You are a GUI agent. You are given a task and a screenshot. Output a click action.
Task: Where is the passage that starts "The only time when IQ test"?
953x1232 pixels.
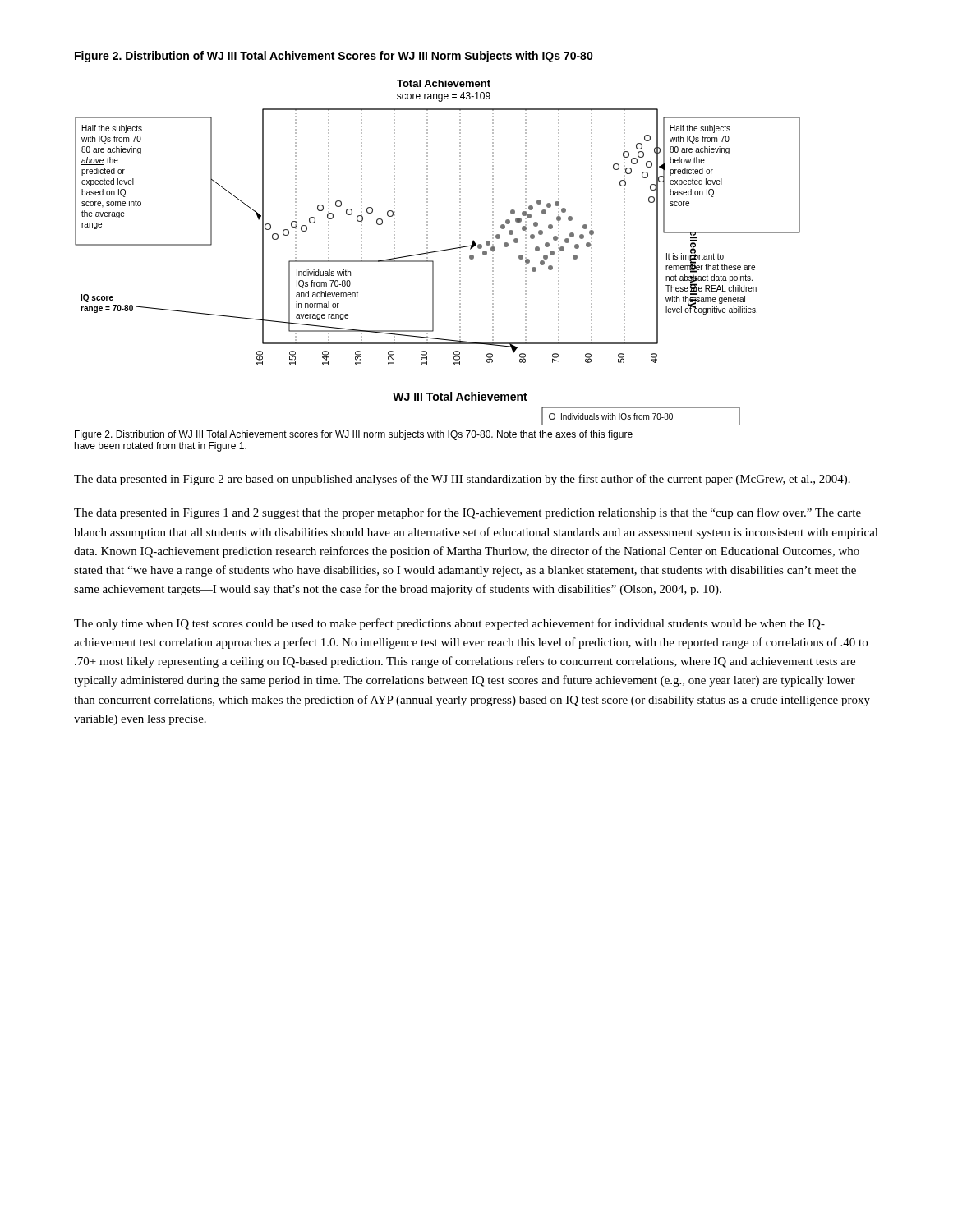point(472,671)
